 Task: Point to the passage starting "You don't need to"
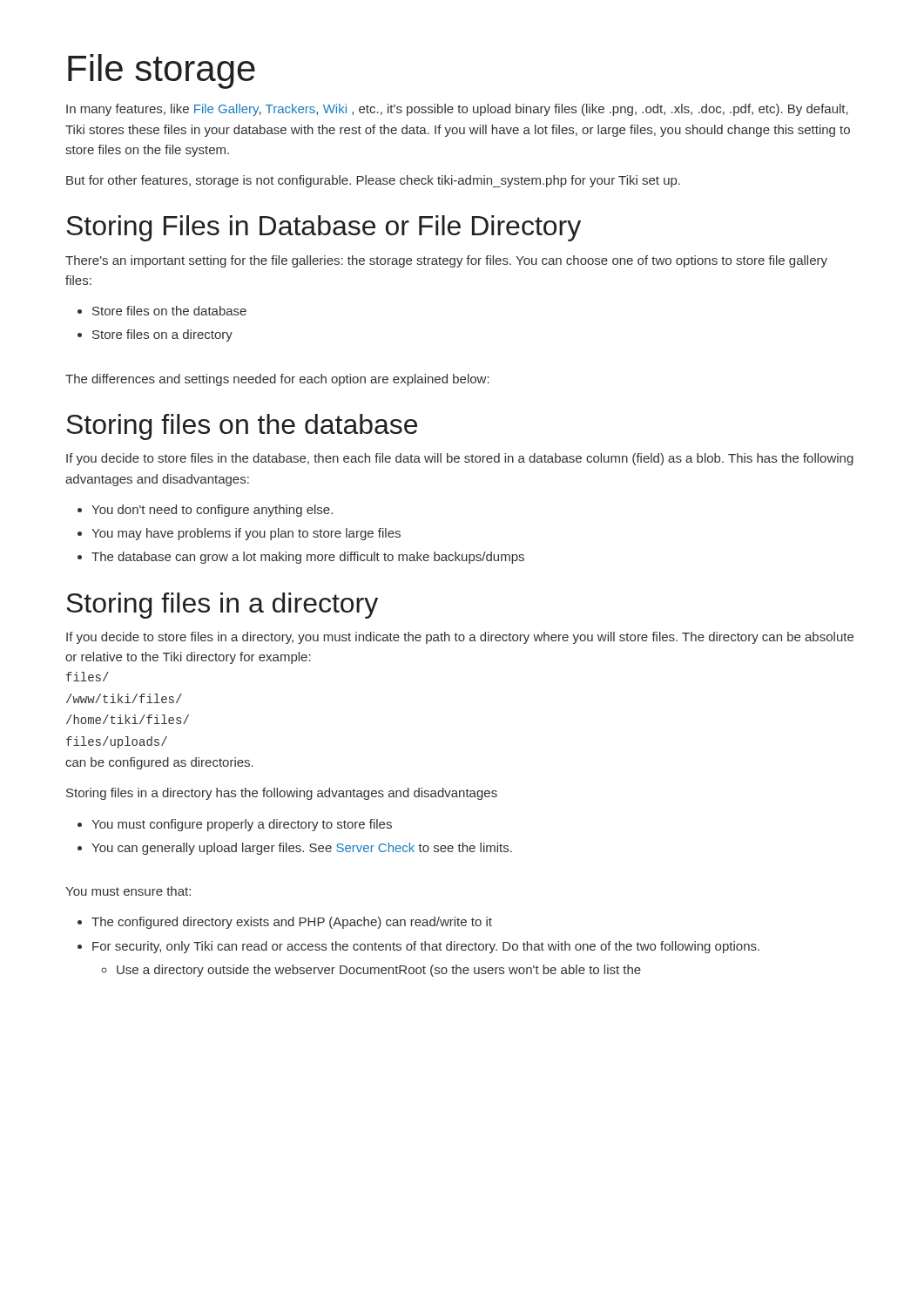click(x=212, y=511)
